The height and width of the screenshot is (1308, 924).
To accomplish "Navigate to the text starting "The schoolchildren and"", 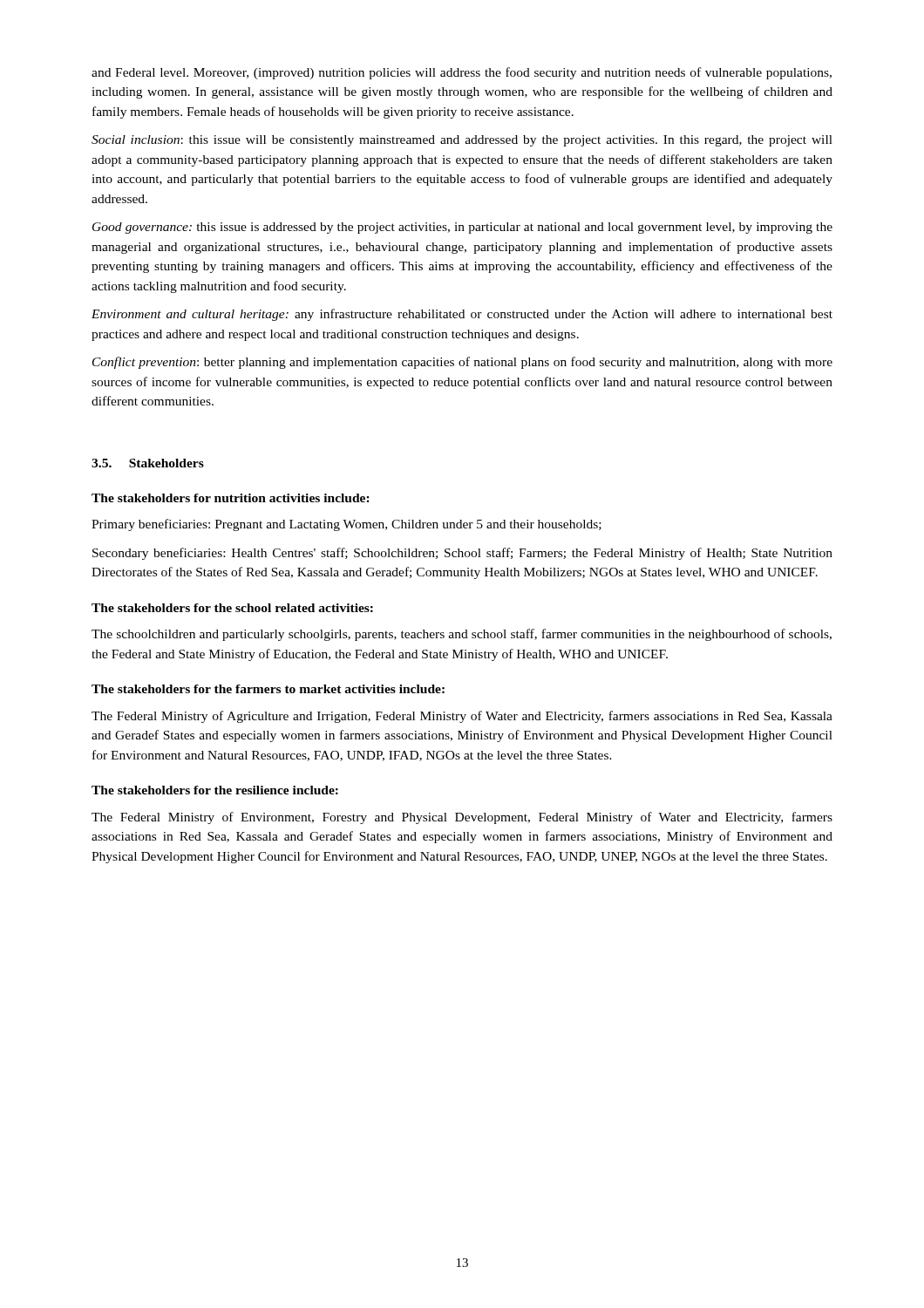I will tap(462, 644).
